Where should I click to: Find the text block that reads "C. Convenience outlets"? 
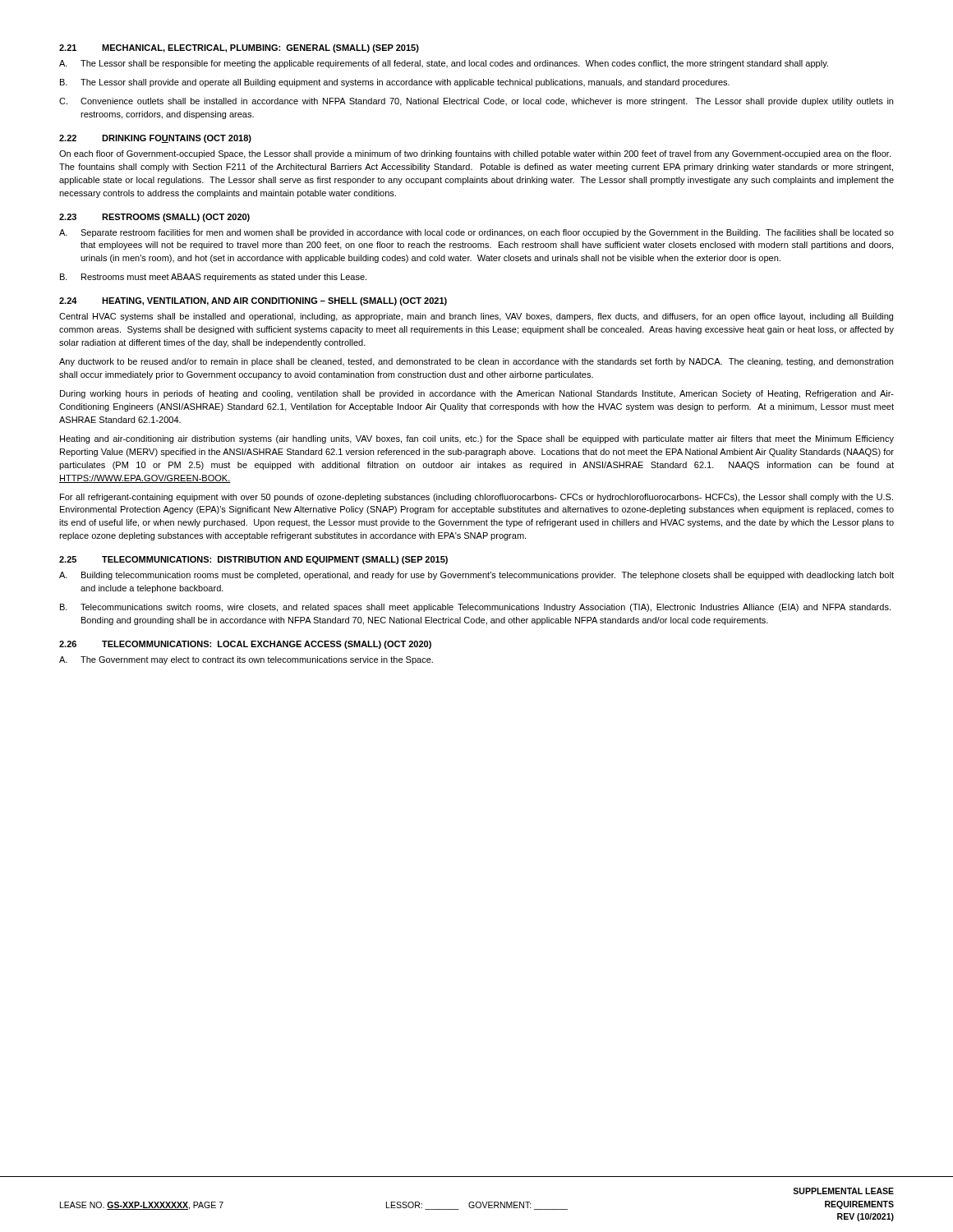(x=476, y=108)
